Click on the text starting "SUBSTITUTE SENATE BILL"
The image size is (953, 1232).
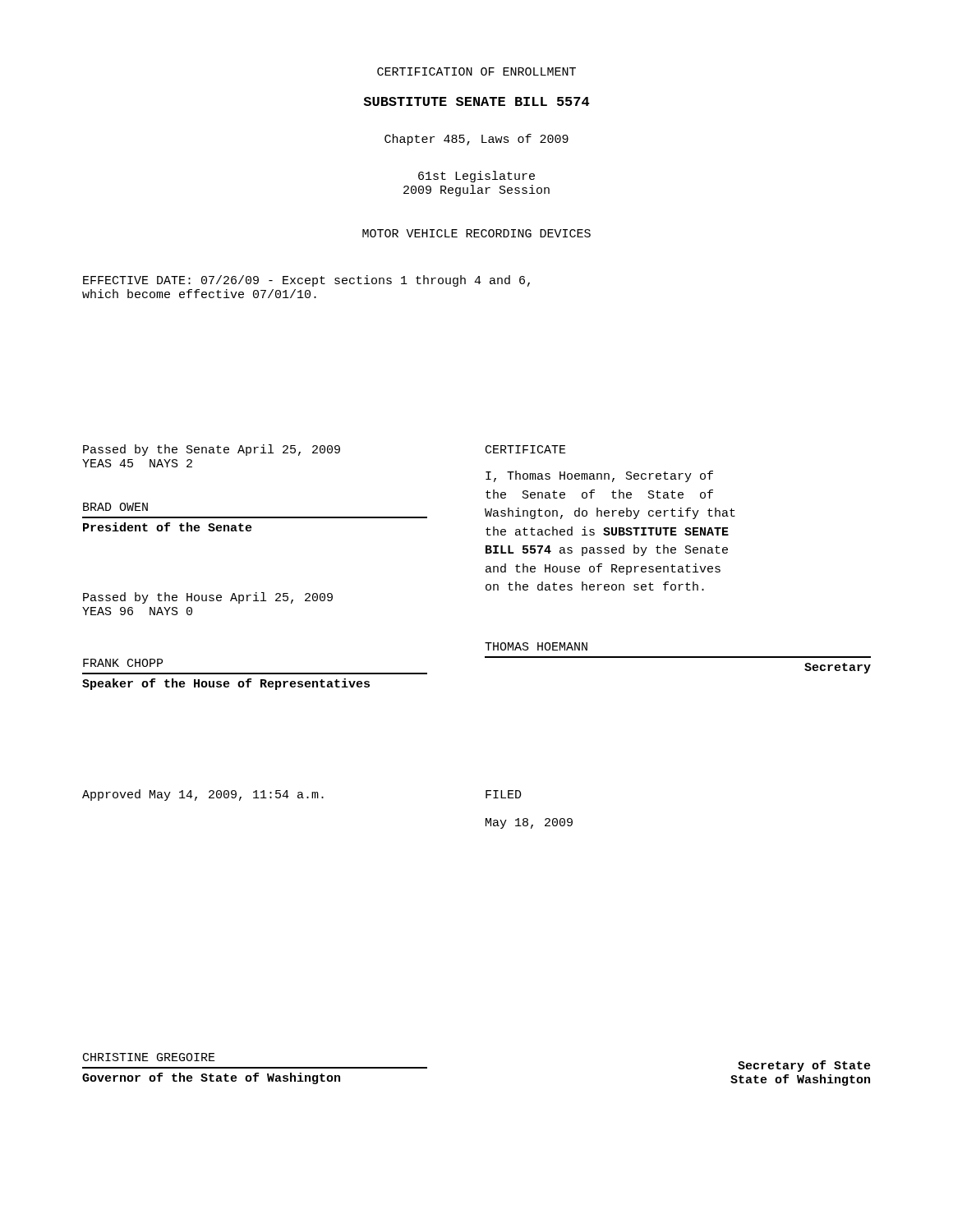(x=476, y=102)
